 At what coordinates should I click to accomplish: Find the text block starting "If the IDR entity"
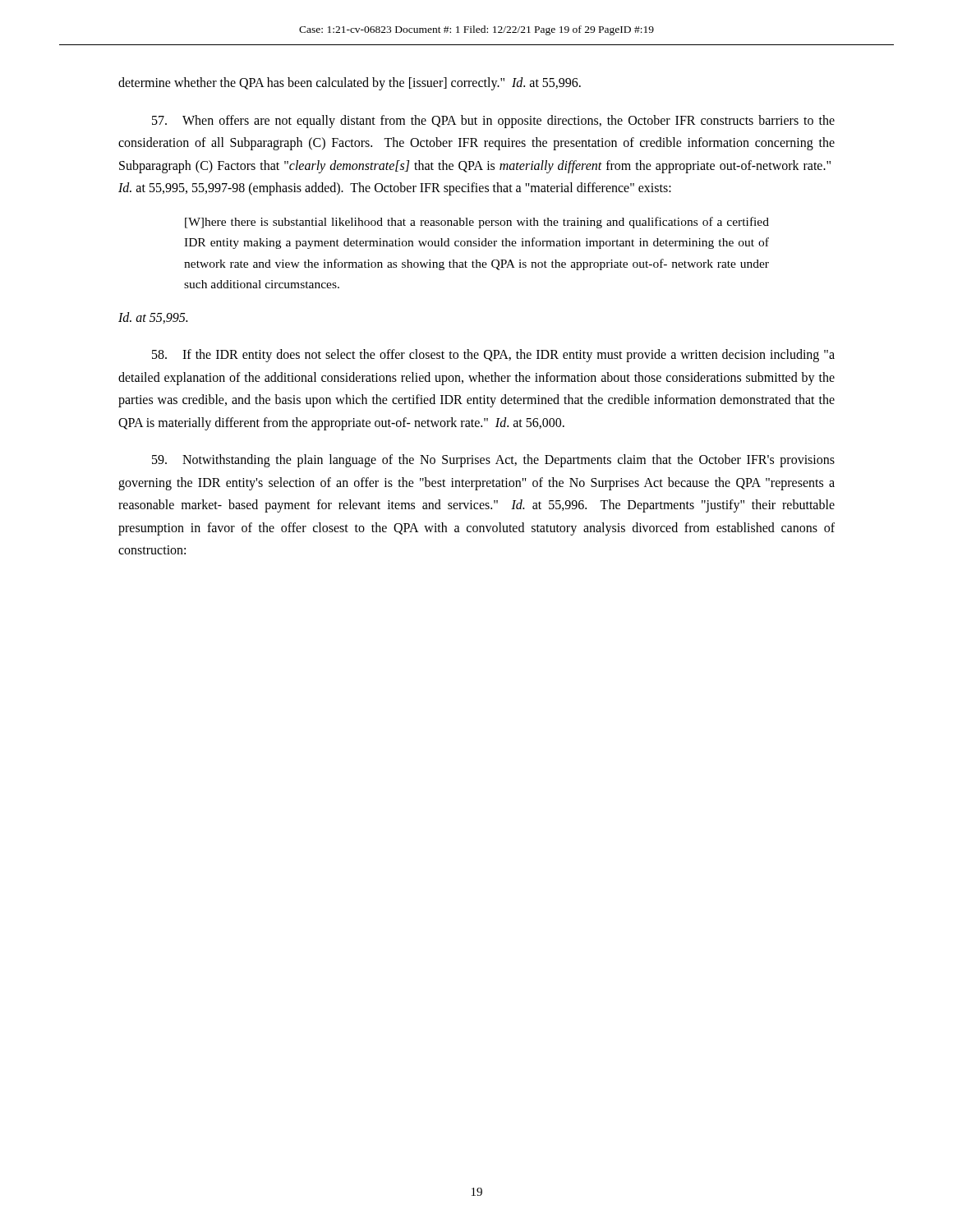click(x=476, y=387)
